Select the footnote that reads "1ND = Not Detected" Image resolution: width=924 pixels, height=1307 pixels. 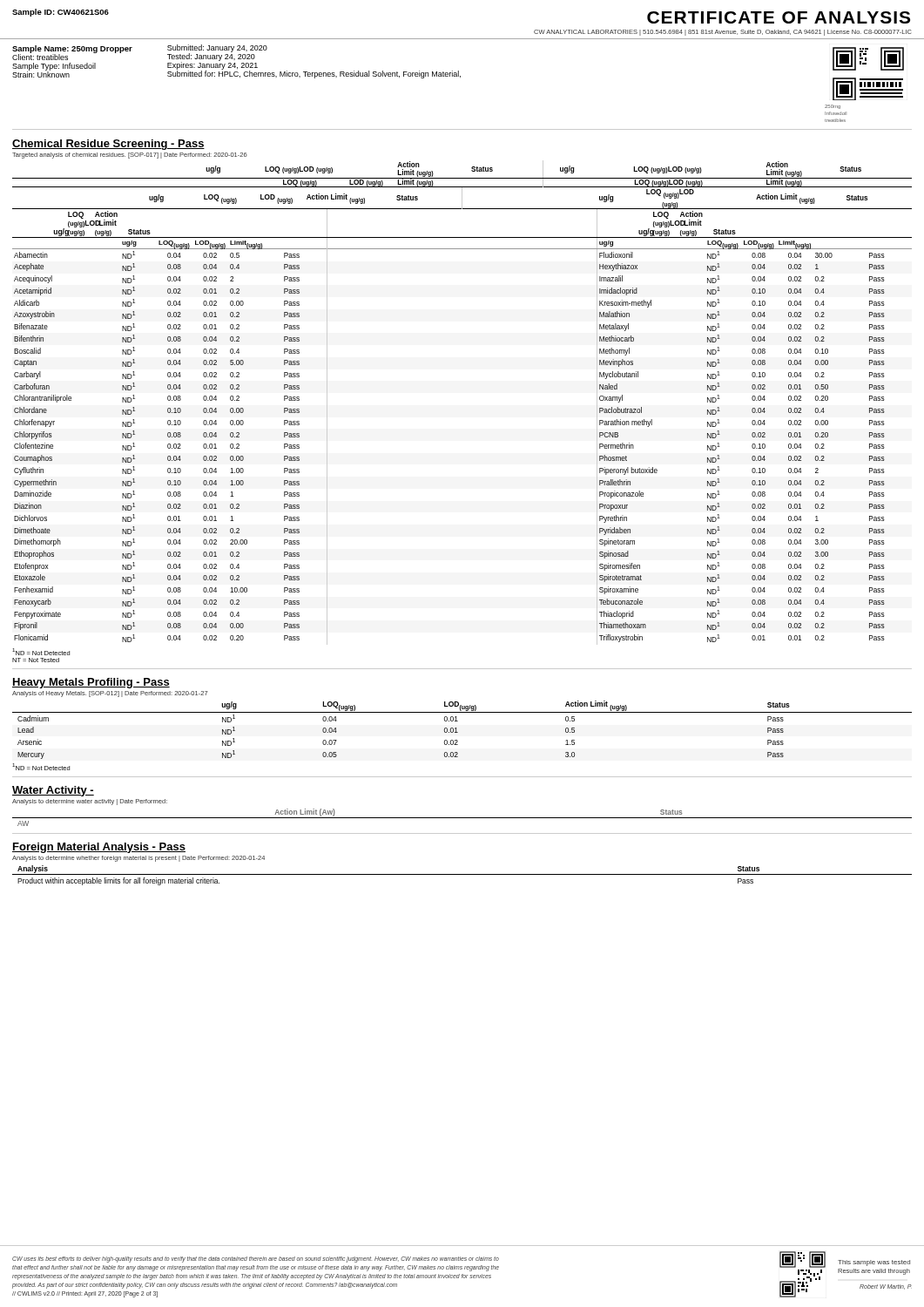tap(41, 767)
